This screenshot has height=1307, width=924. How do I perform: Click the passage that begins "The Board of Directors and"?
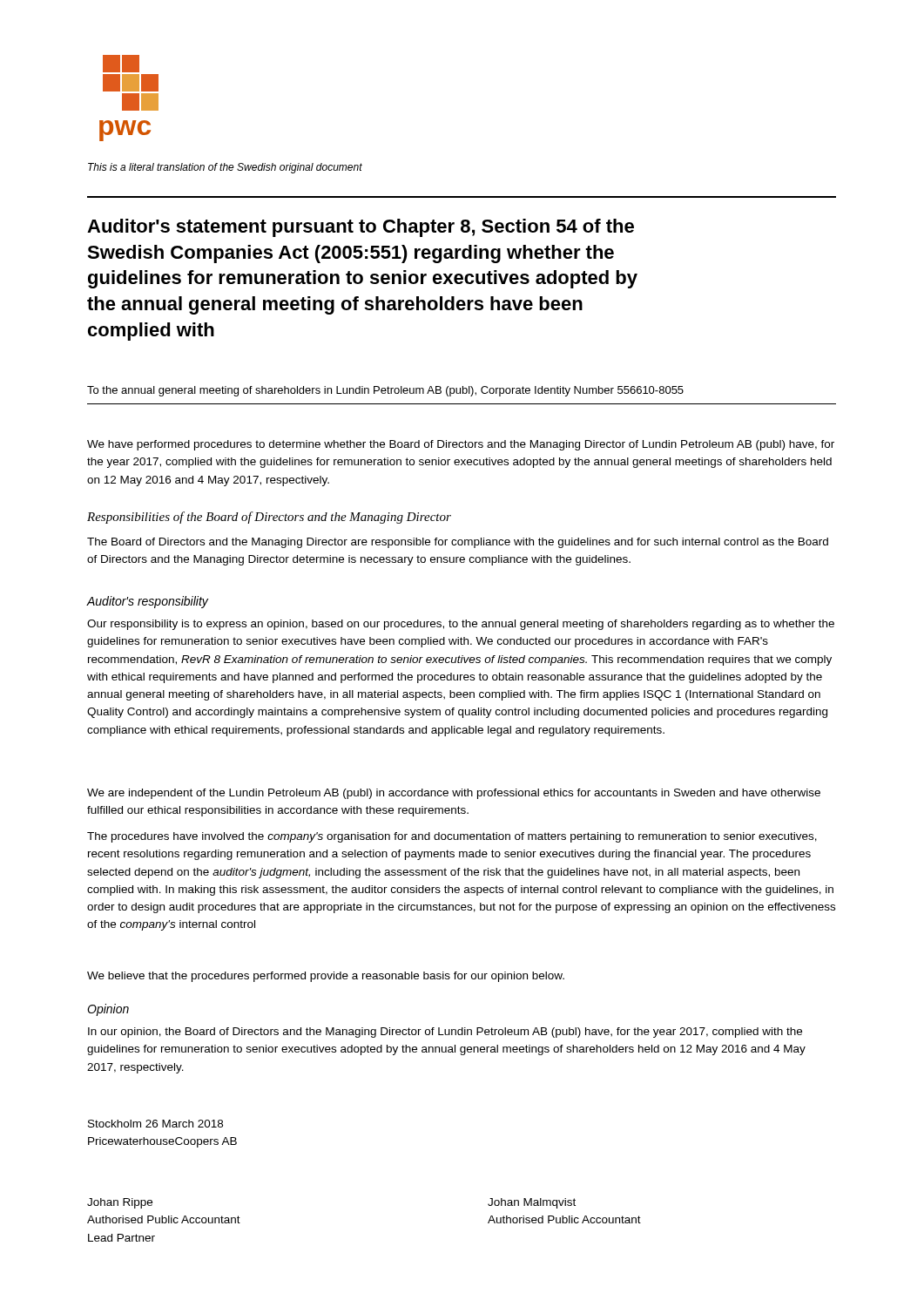pyautogui.click(x=458, y=550)
